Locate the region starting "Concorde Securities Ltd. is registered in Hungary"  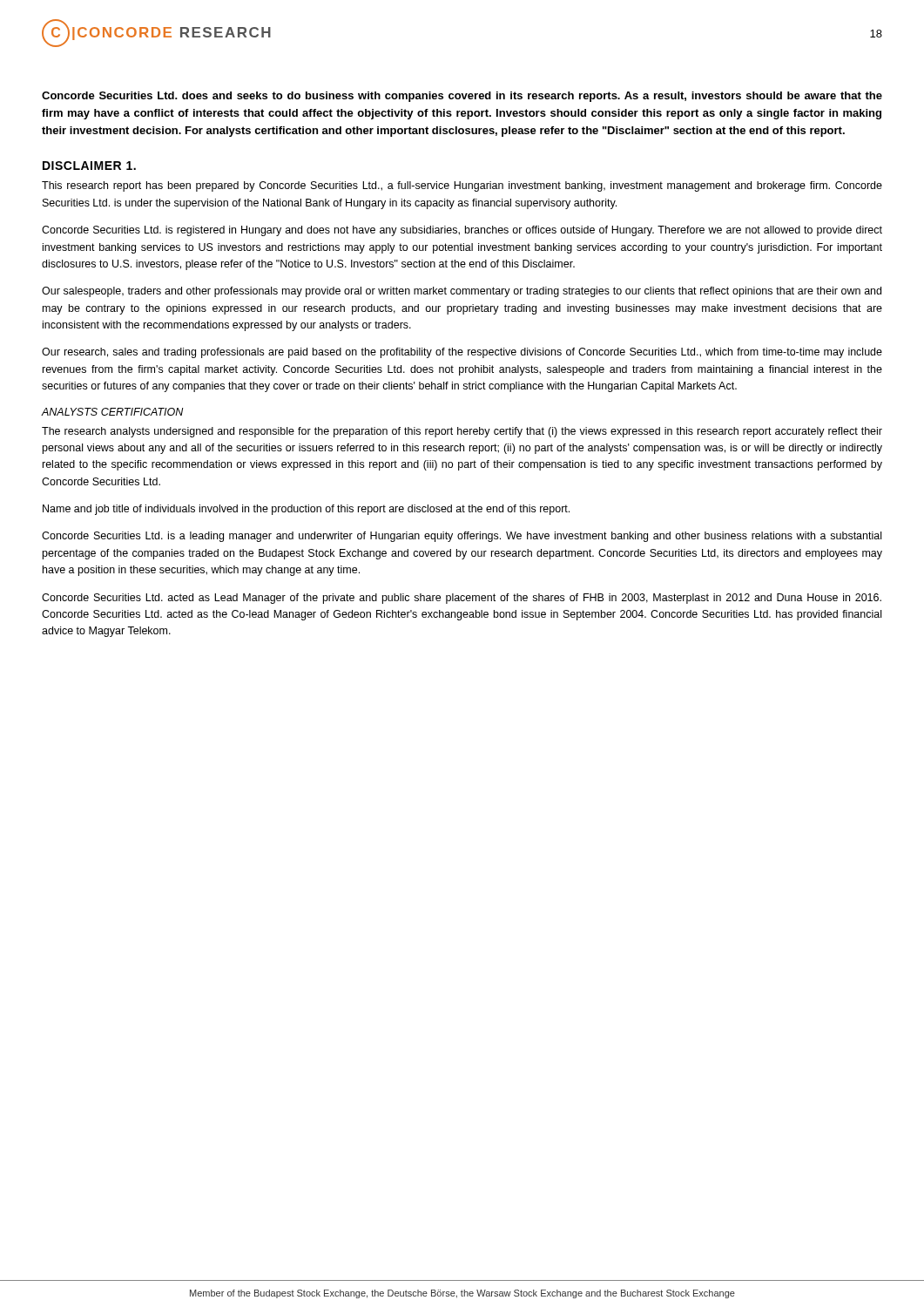pyautogui.click(x=462, y=247)
